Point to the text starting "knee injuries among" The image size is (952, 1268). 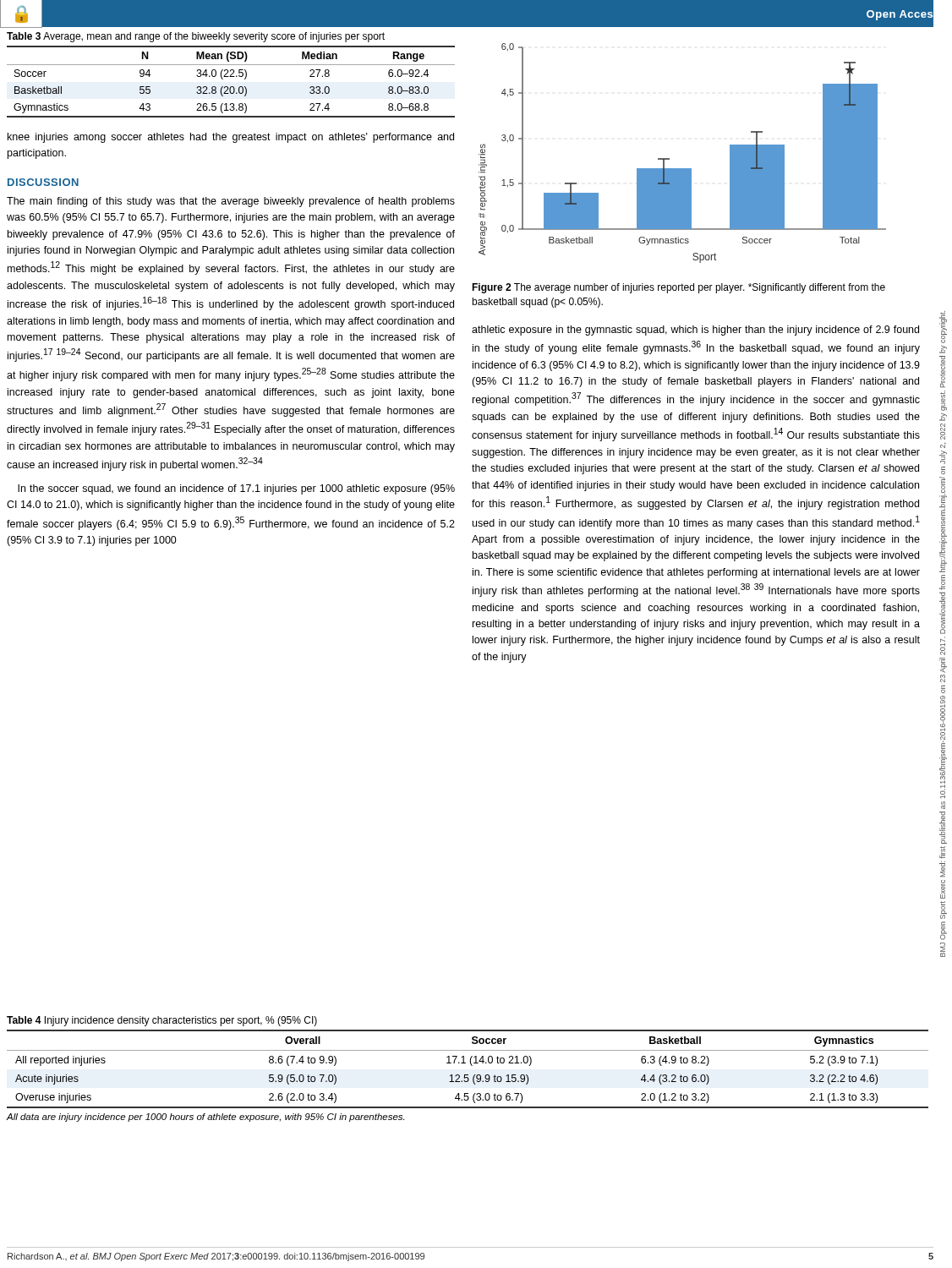[x=231, y=146]
